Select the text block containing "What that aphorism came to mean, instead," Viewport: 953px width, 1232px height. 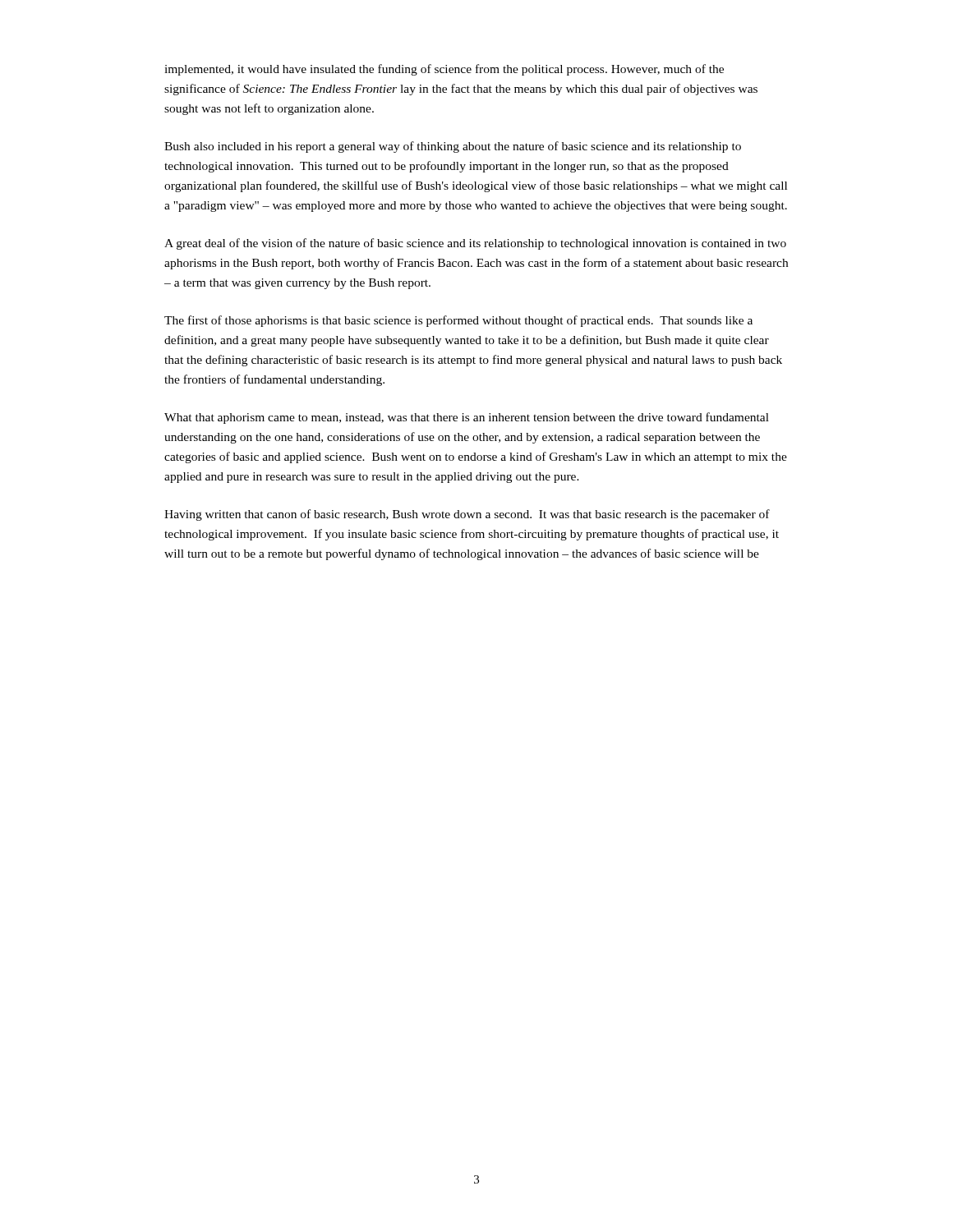pos(476,447)
